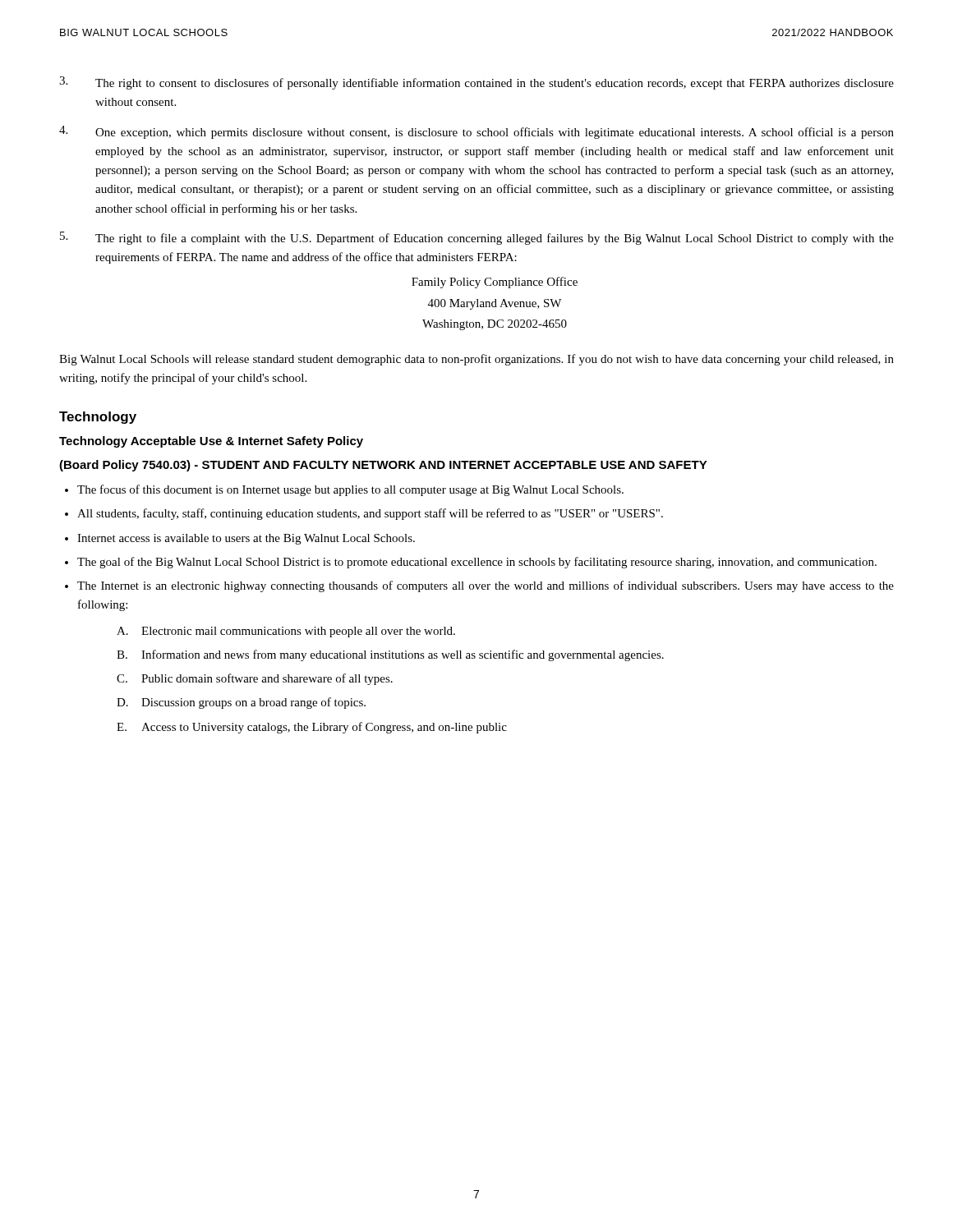Viewport: 953px width, 1232px height.
Task: Click on the element starting "5. The right to file a complaint"
Action: click(x=476, y=282)
